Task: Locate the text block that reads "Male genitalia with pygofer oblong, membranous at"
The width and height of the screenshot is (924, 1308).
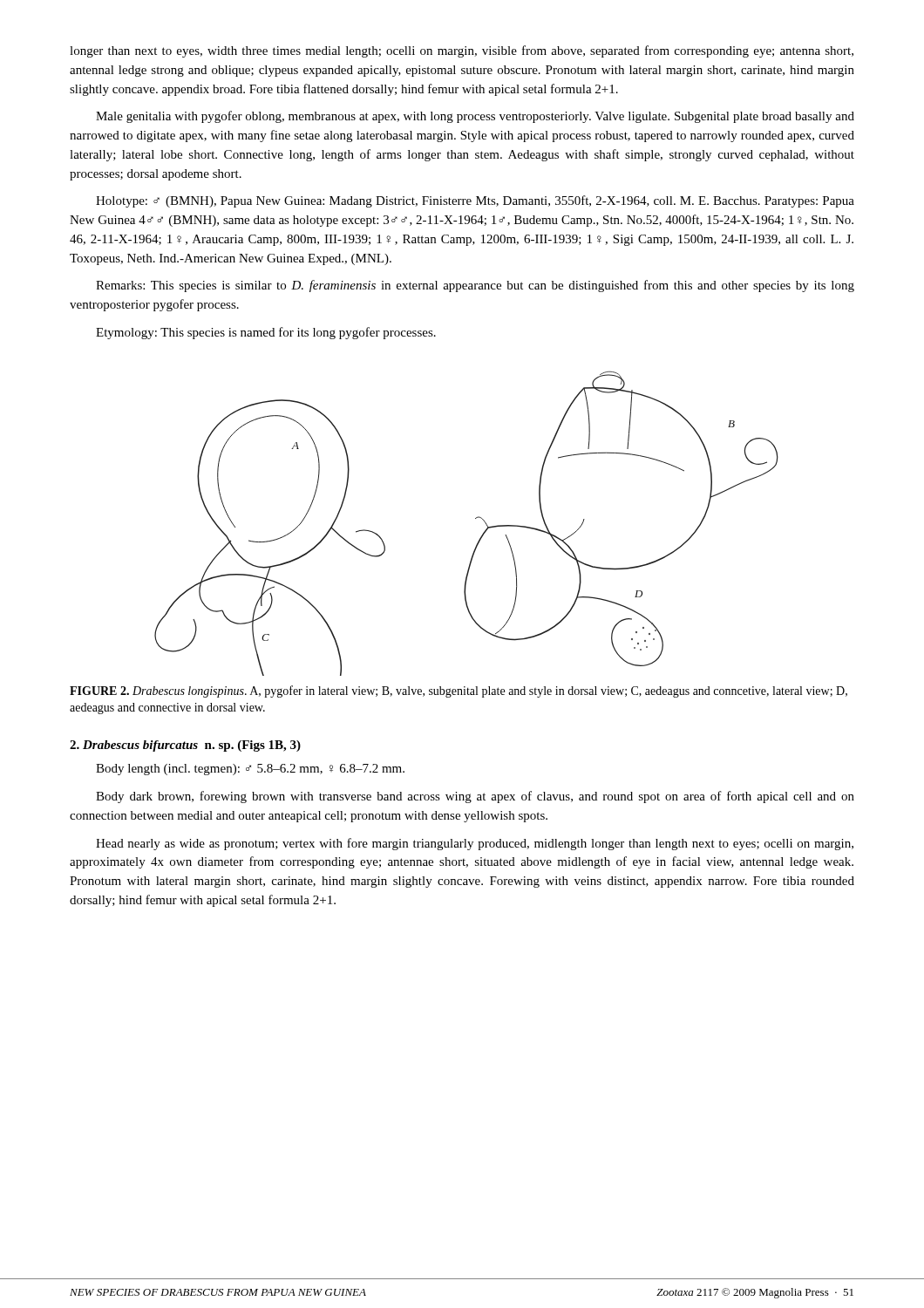Action: pyautogui.click(x=462, y=145)
